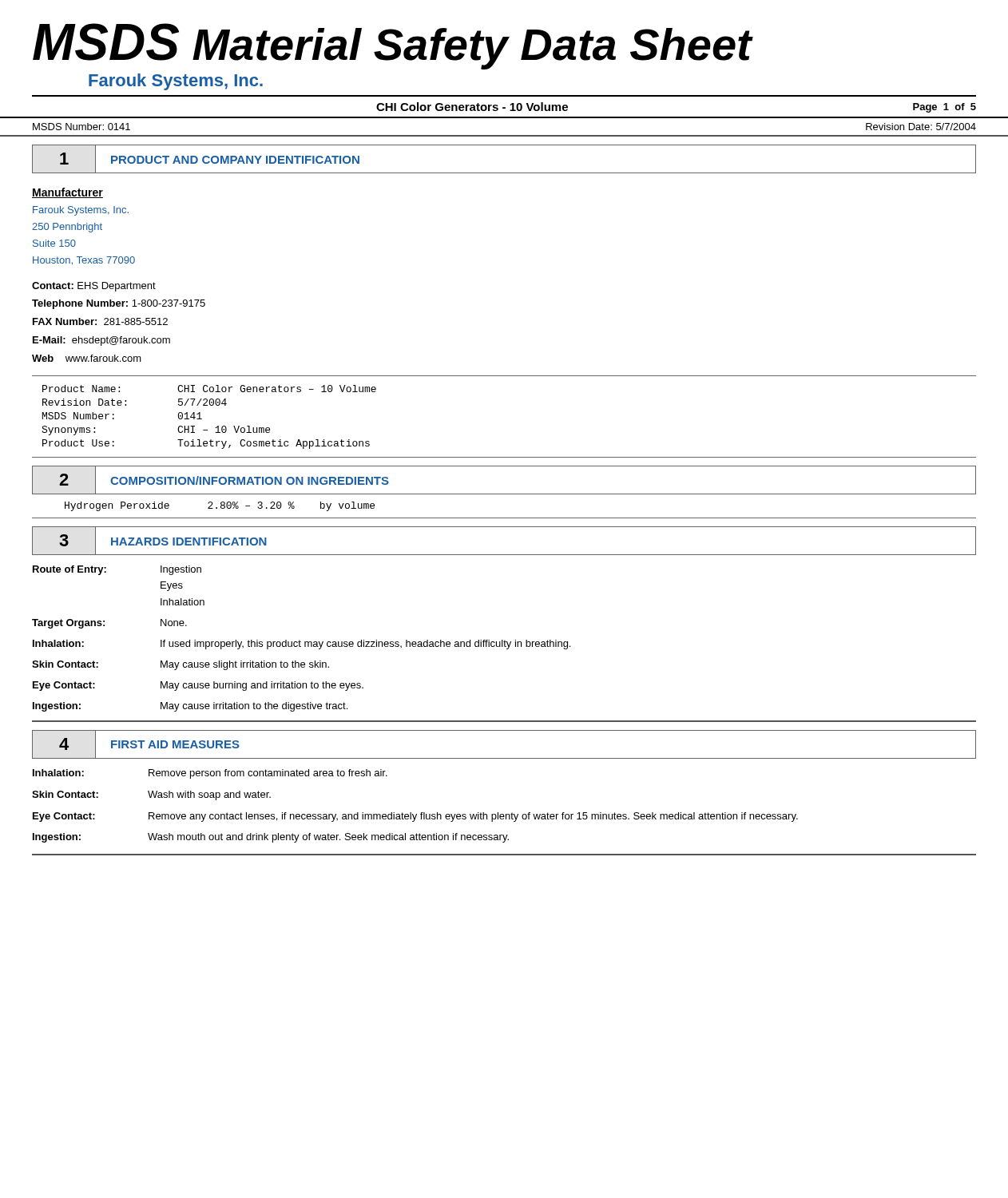Find "Target Organs: None." on this page
The height and width of the screenshot is (1198, 1008).
tap(70, 625)
